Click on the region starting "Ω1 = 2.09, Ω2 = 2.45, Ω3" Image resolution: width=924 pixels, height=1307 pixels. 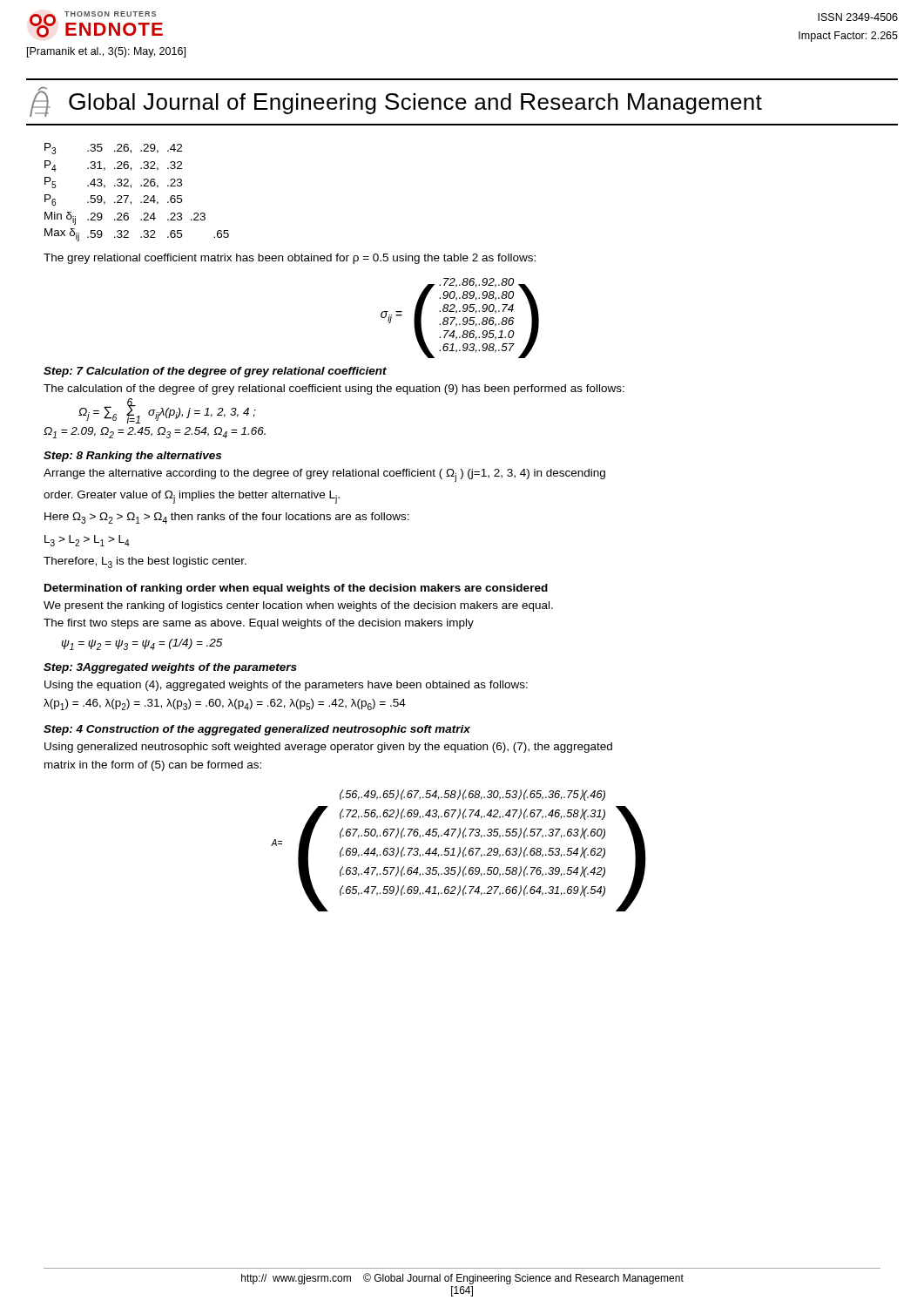pos(155,432)
